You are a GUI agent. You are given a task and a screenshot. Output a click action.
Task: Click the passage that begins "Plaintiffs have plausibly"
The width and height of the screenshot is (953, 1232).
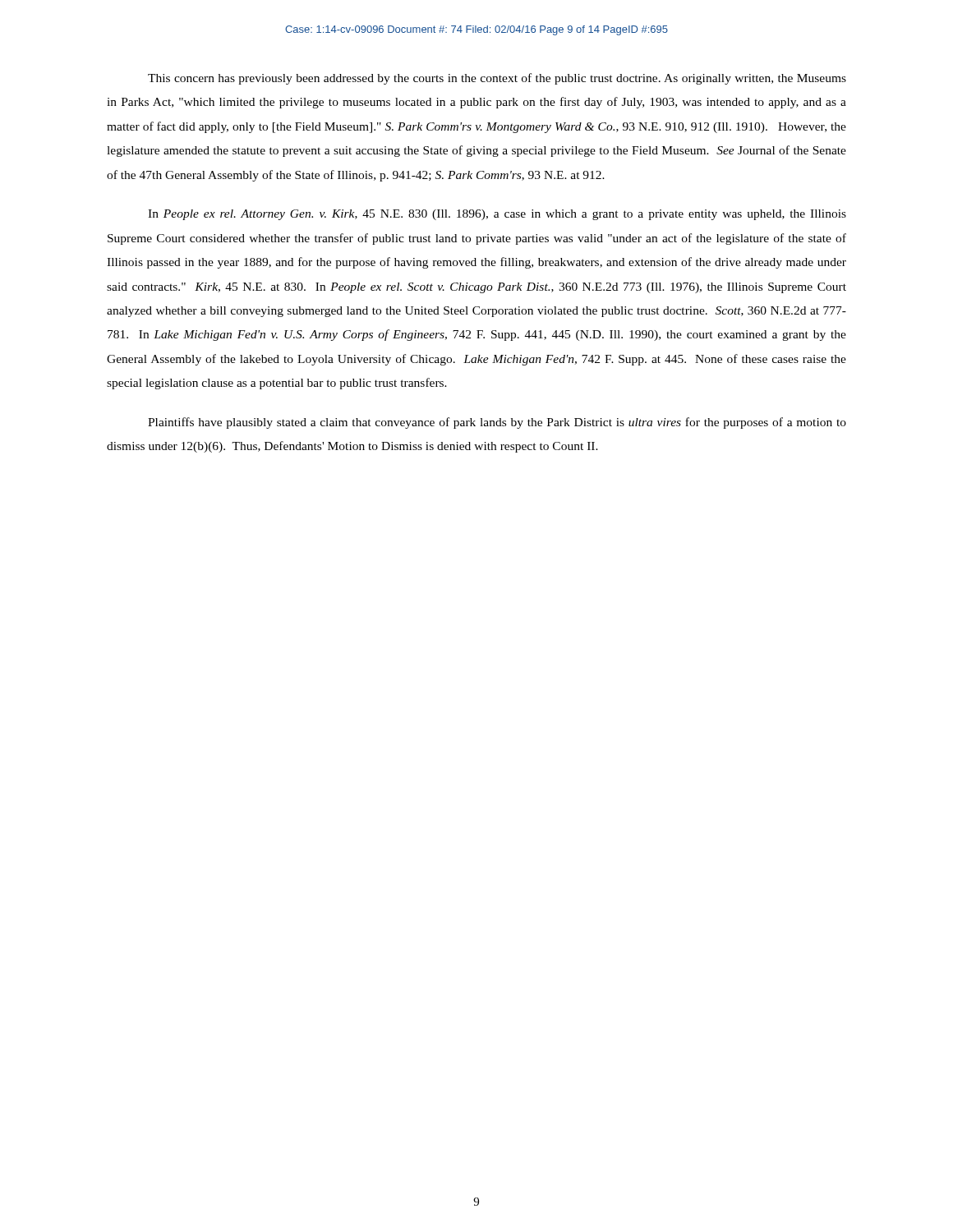476,434
